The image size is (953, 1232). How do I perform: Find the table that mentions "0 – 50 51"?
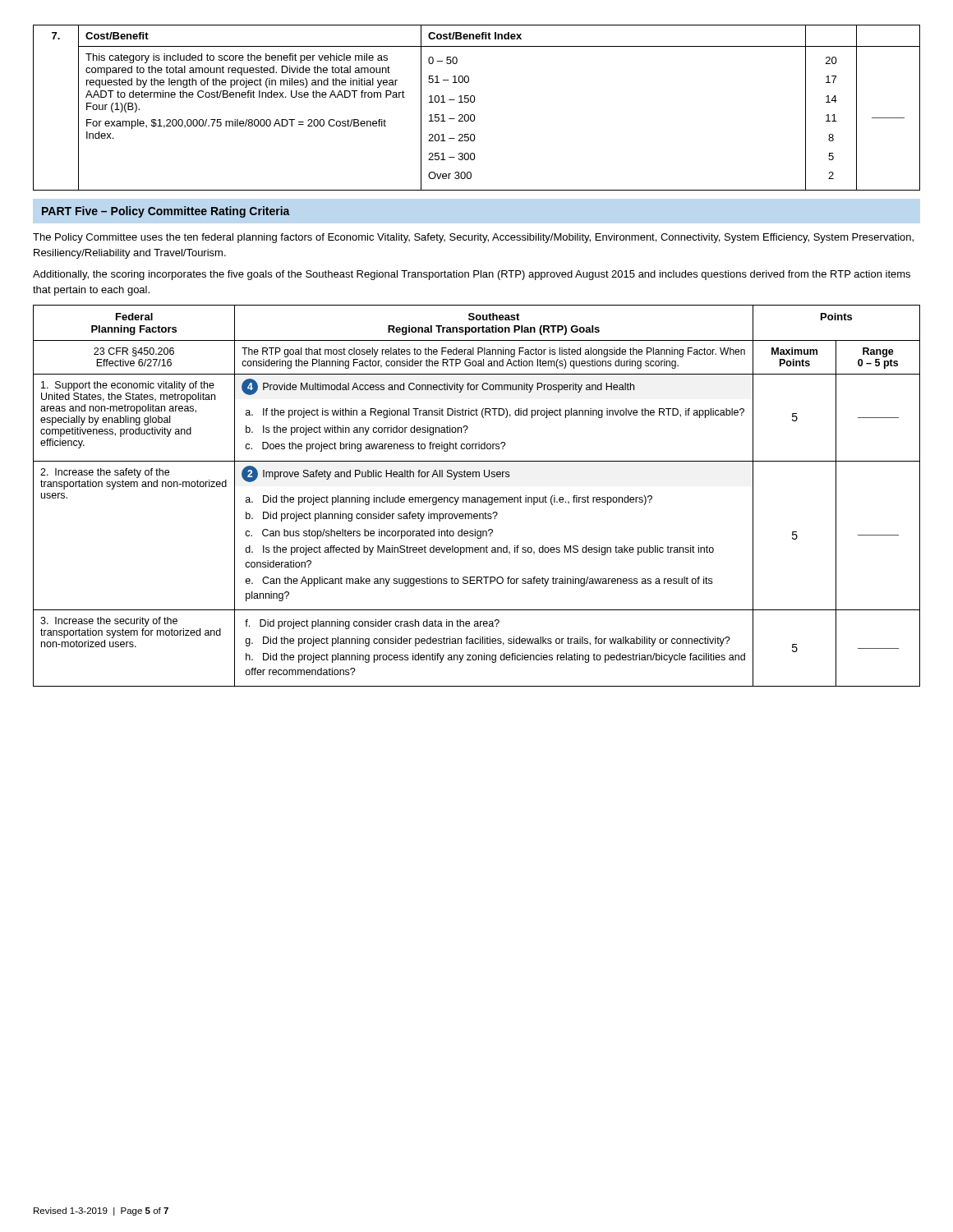click(x=476, y=107)
